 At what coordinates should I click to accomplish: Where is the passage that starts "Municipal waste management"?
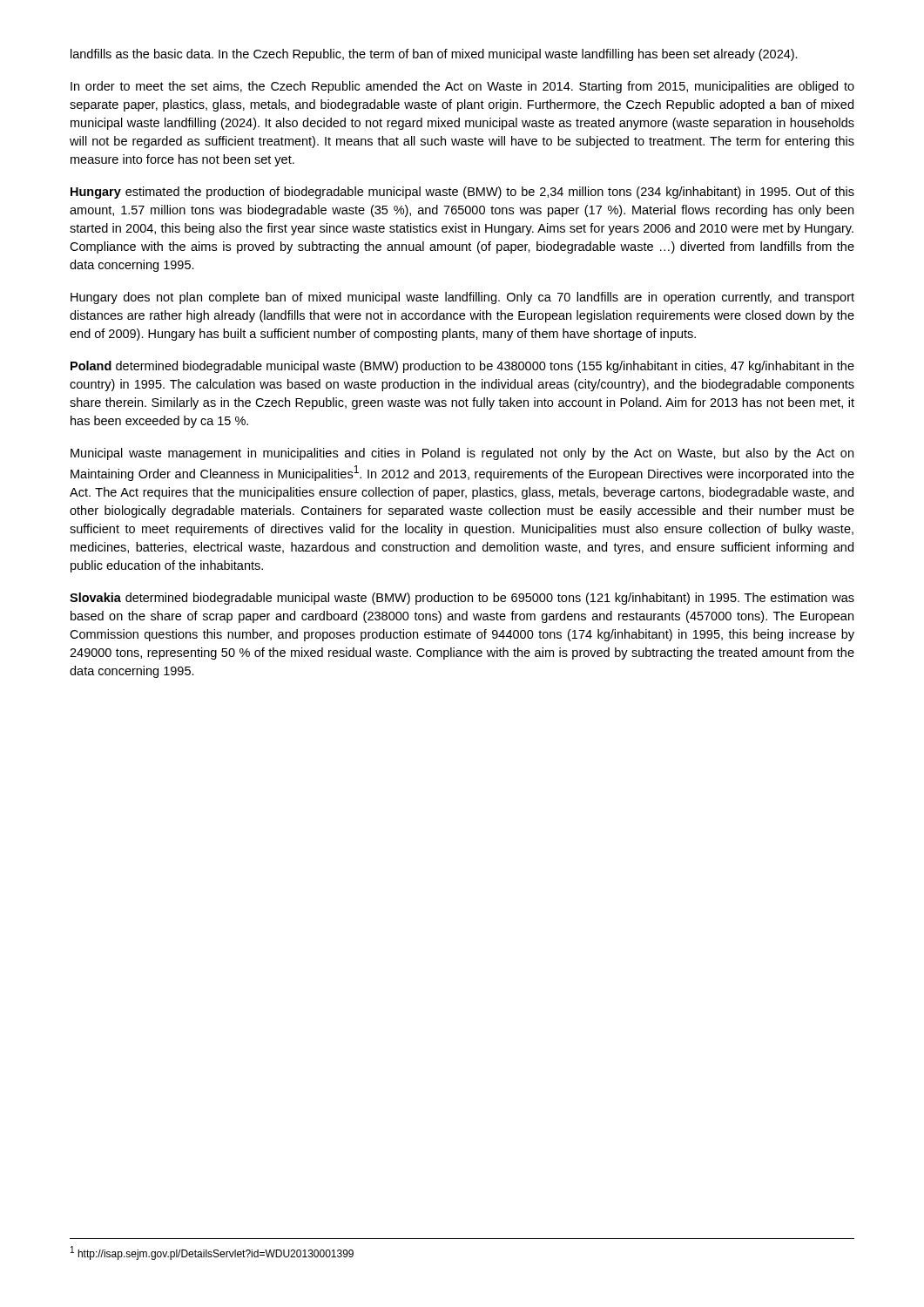tap(462, 509)
